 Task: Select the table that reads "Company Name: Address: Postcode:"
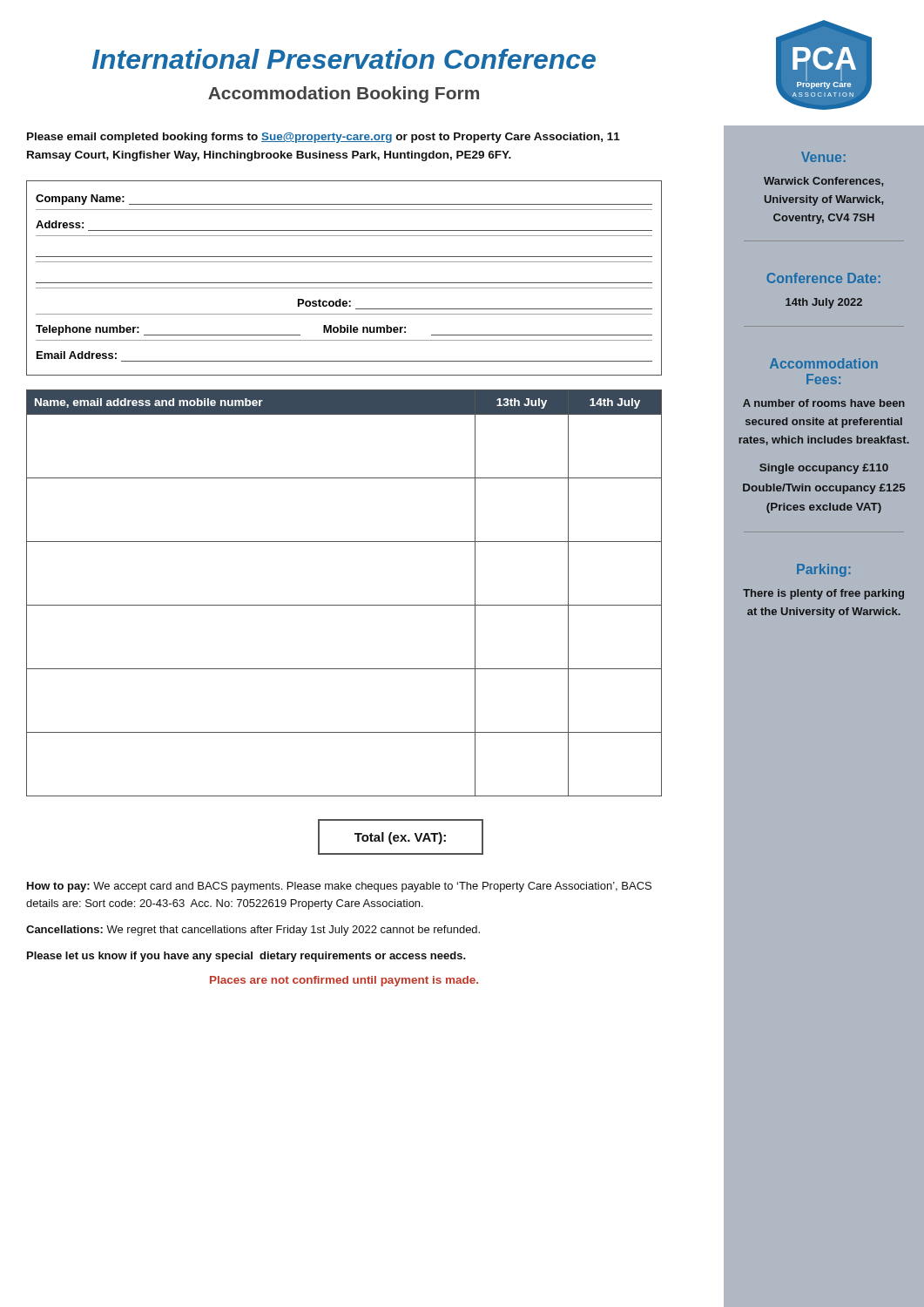344,278
